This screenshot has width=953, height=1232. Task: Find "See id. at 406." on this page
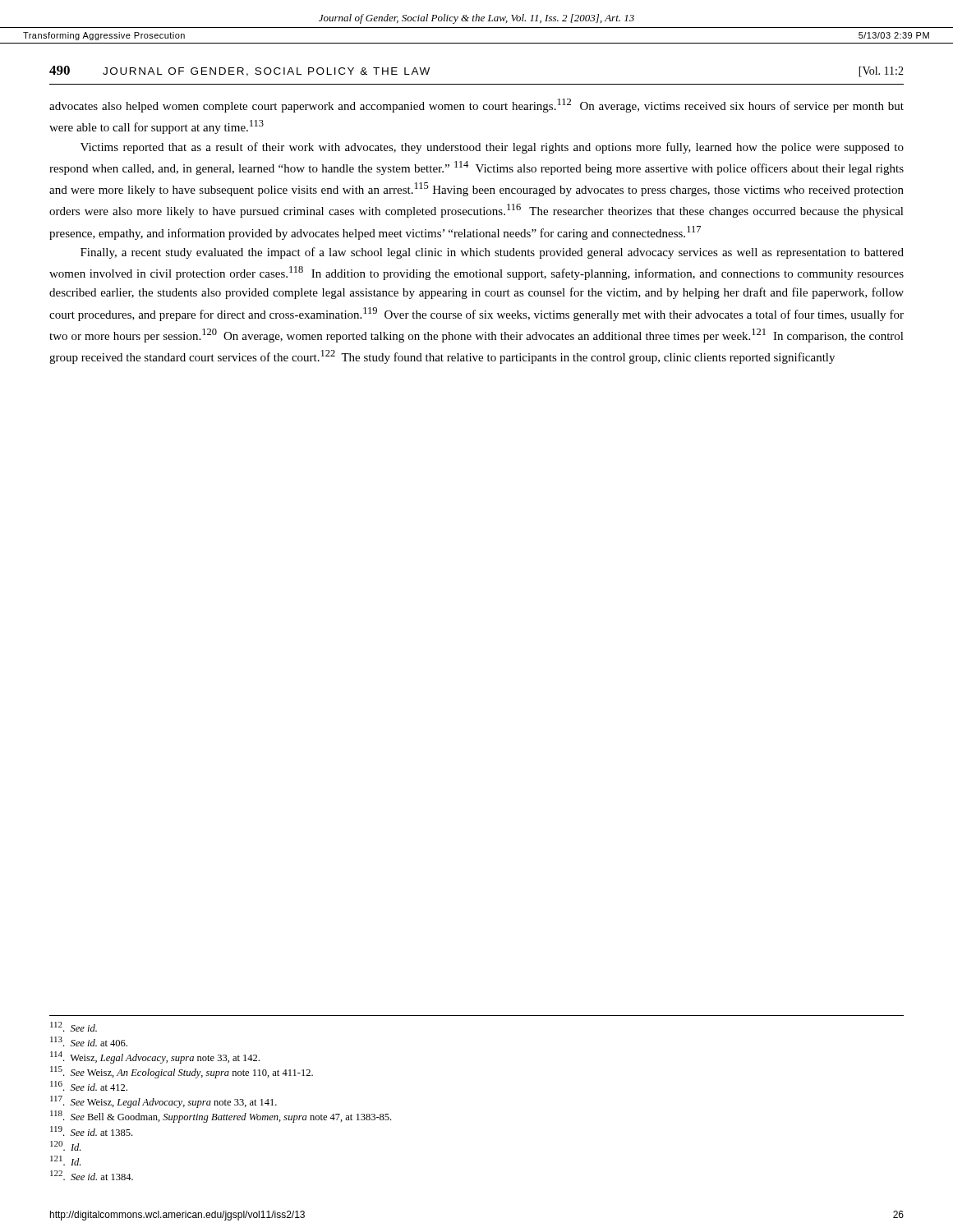click(89, 1042)
